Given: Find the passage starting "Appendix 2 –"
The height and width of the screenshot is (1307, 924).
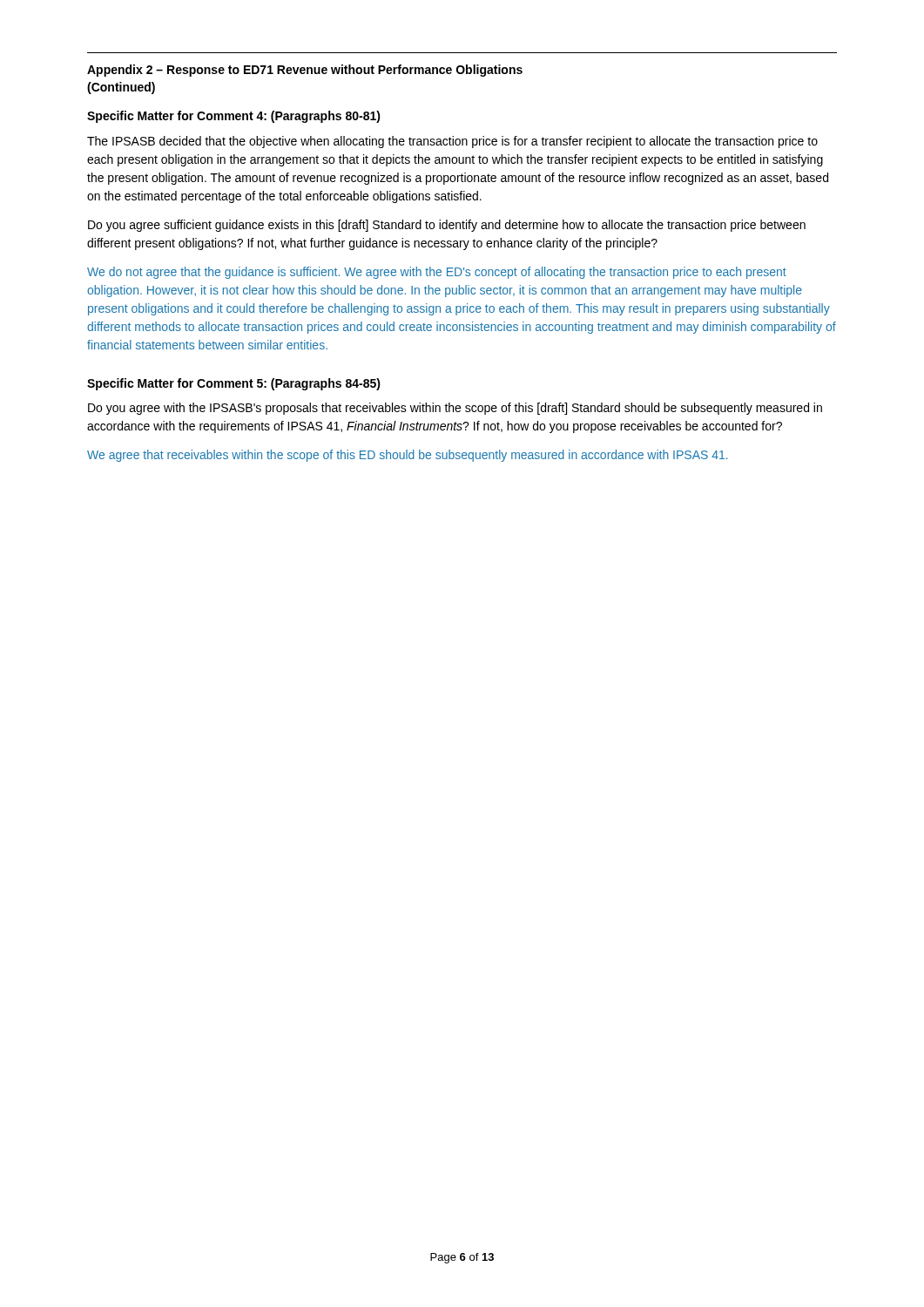Looking at the screenshot, I should 305,78.
